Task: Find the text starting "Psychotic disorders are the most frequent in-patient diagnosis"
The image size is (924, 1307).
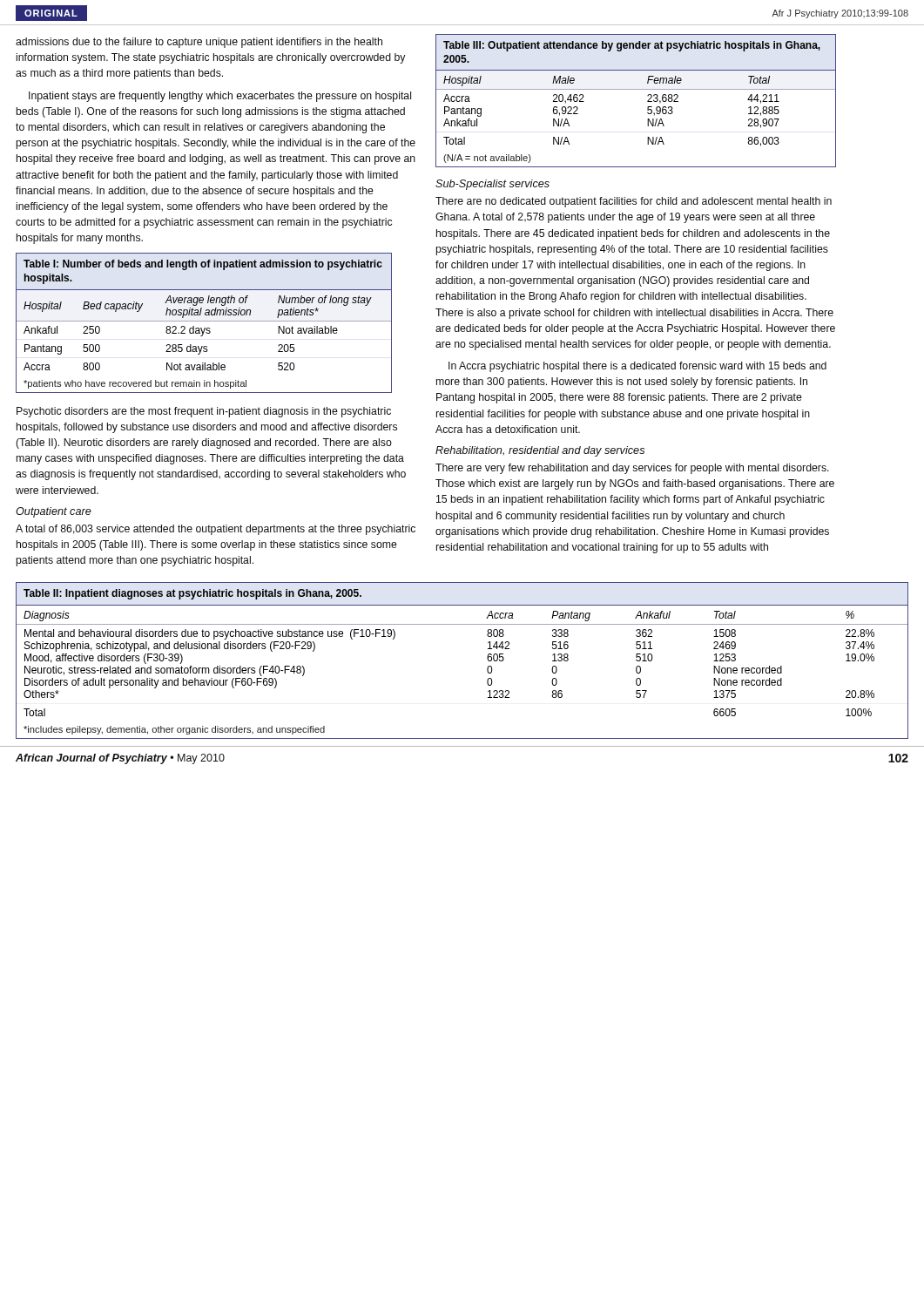Action: pyautogui.click(x=216, y=451)
